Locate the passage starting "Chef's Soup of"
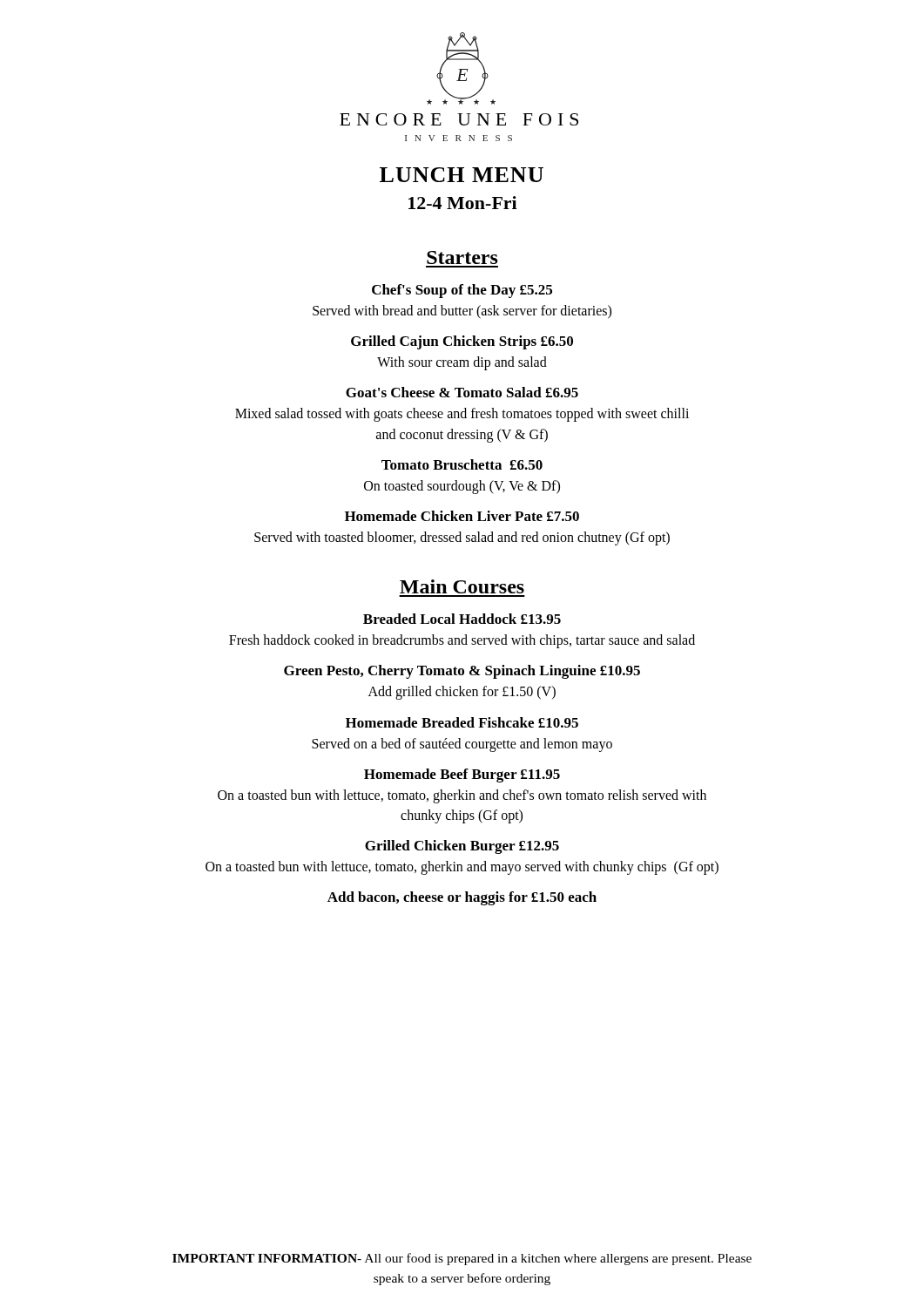The image size is (924, 1307). coord(462,301)
